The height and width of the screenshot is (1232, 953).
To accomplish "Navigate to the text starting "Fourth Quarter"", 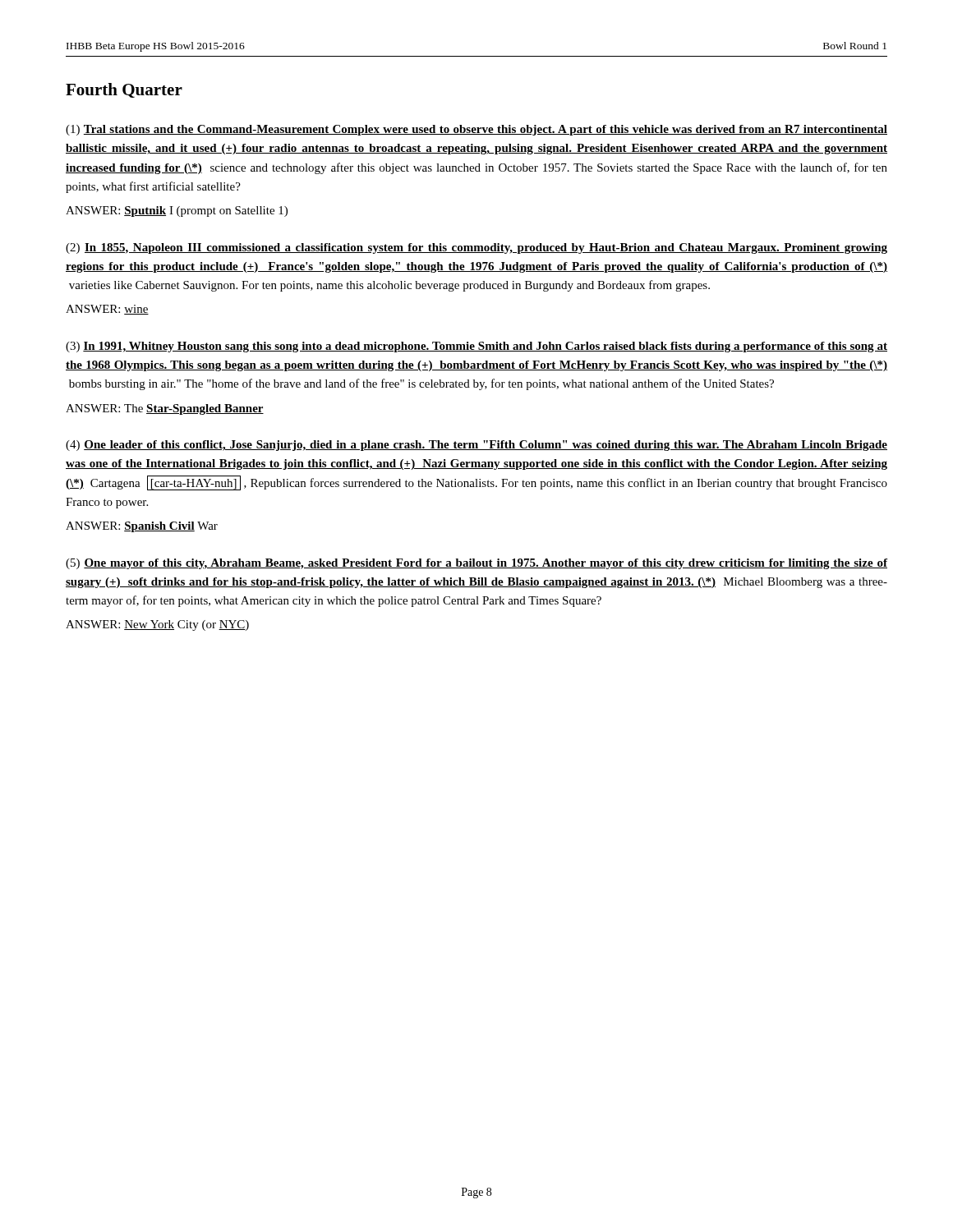I will tap(124, 90).
